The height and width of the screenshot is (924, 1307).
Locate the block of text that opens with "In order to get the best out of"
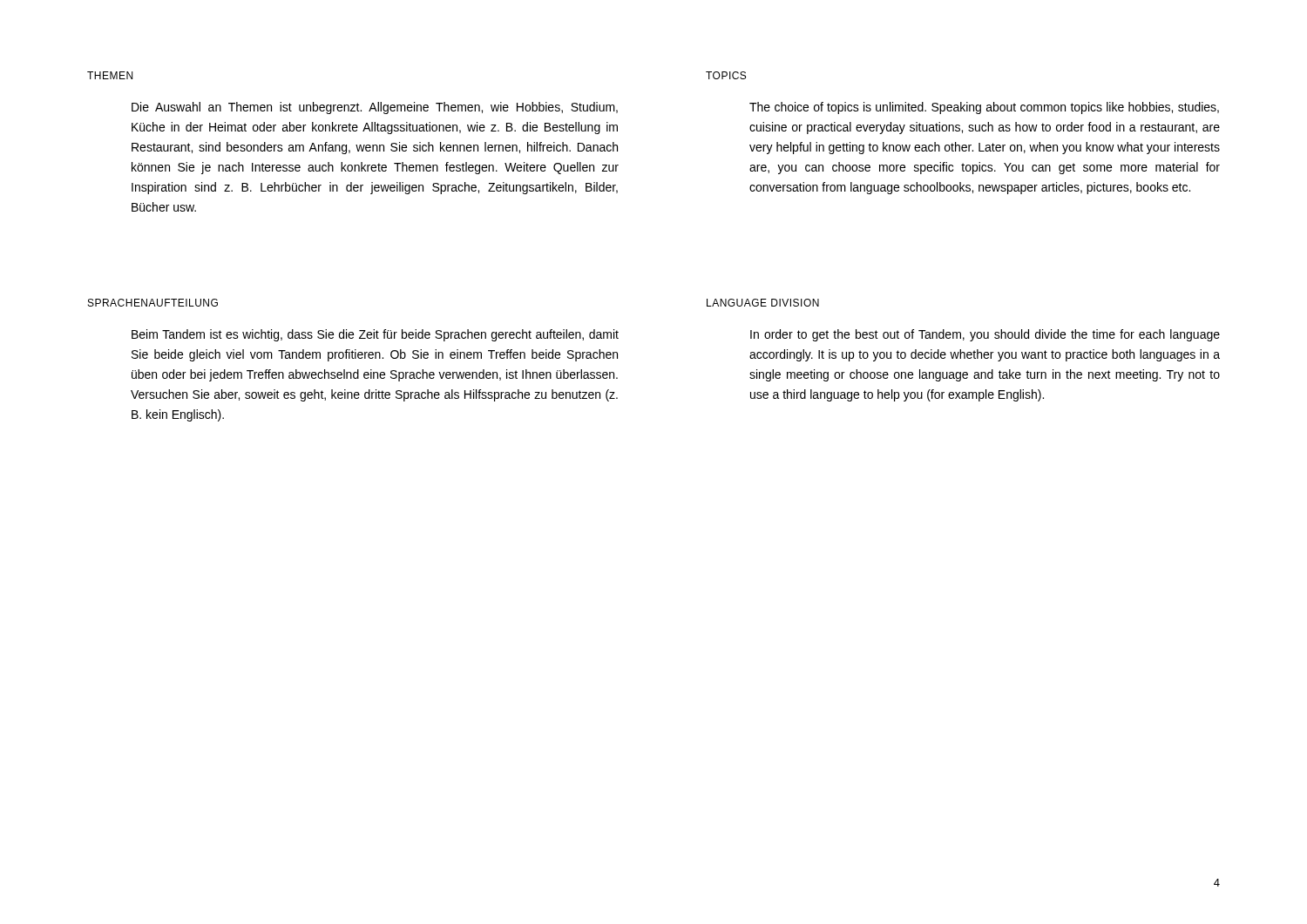click(985, 364)
